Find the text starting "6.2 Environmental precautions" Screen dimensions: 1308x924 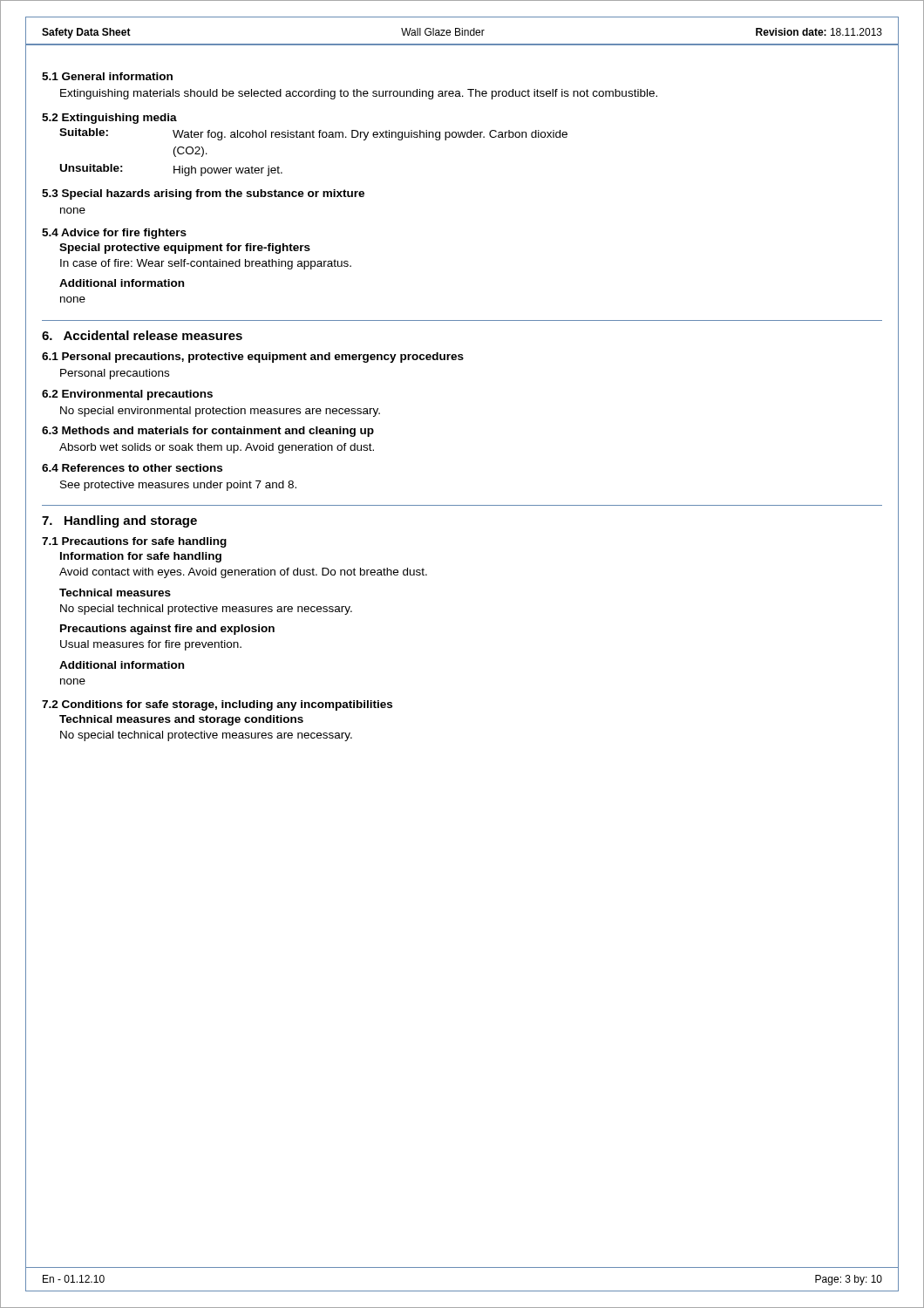click(128, 393)
